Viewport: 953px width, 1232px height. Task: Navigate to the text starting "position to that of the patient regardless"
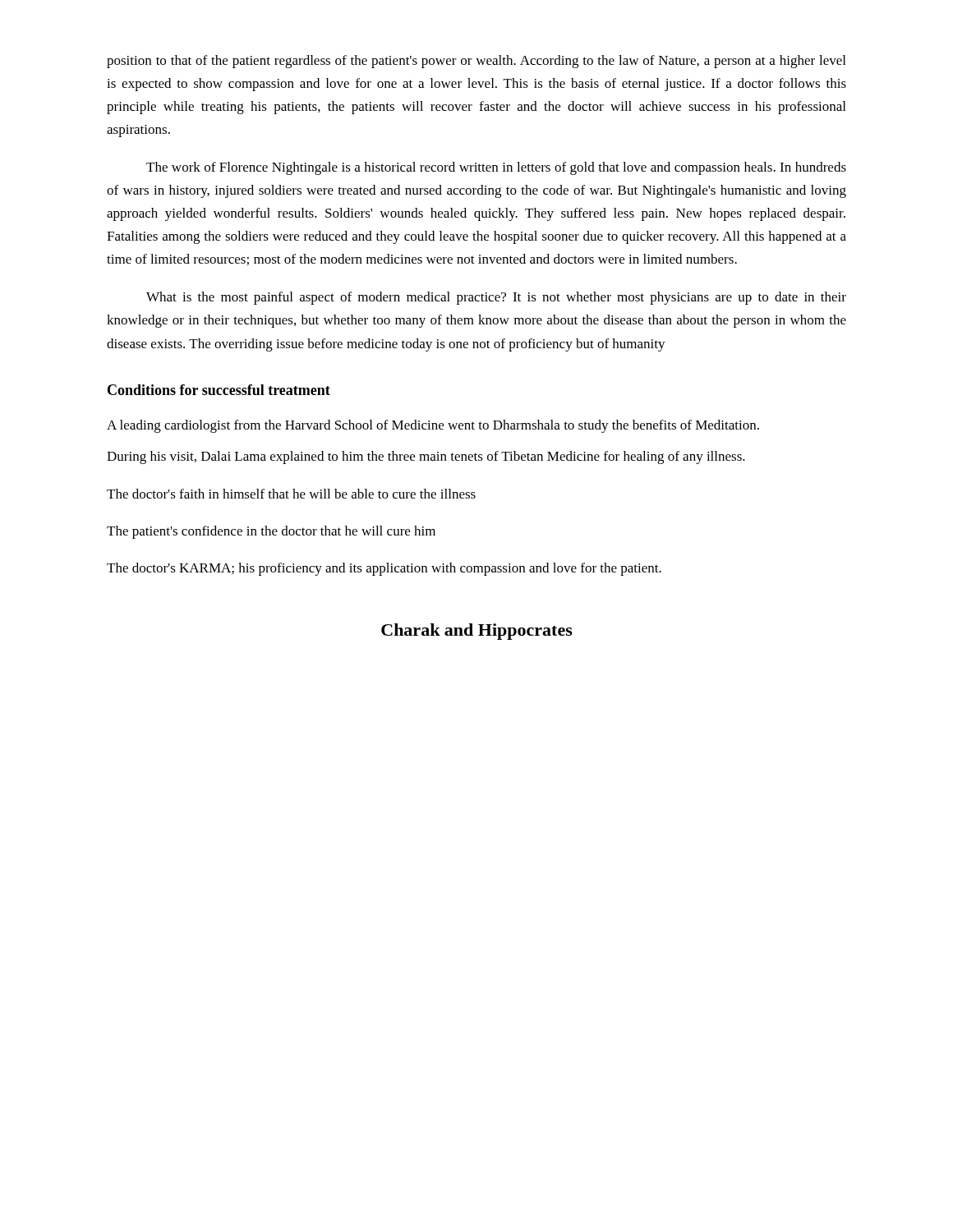(x=476, y=95)
